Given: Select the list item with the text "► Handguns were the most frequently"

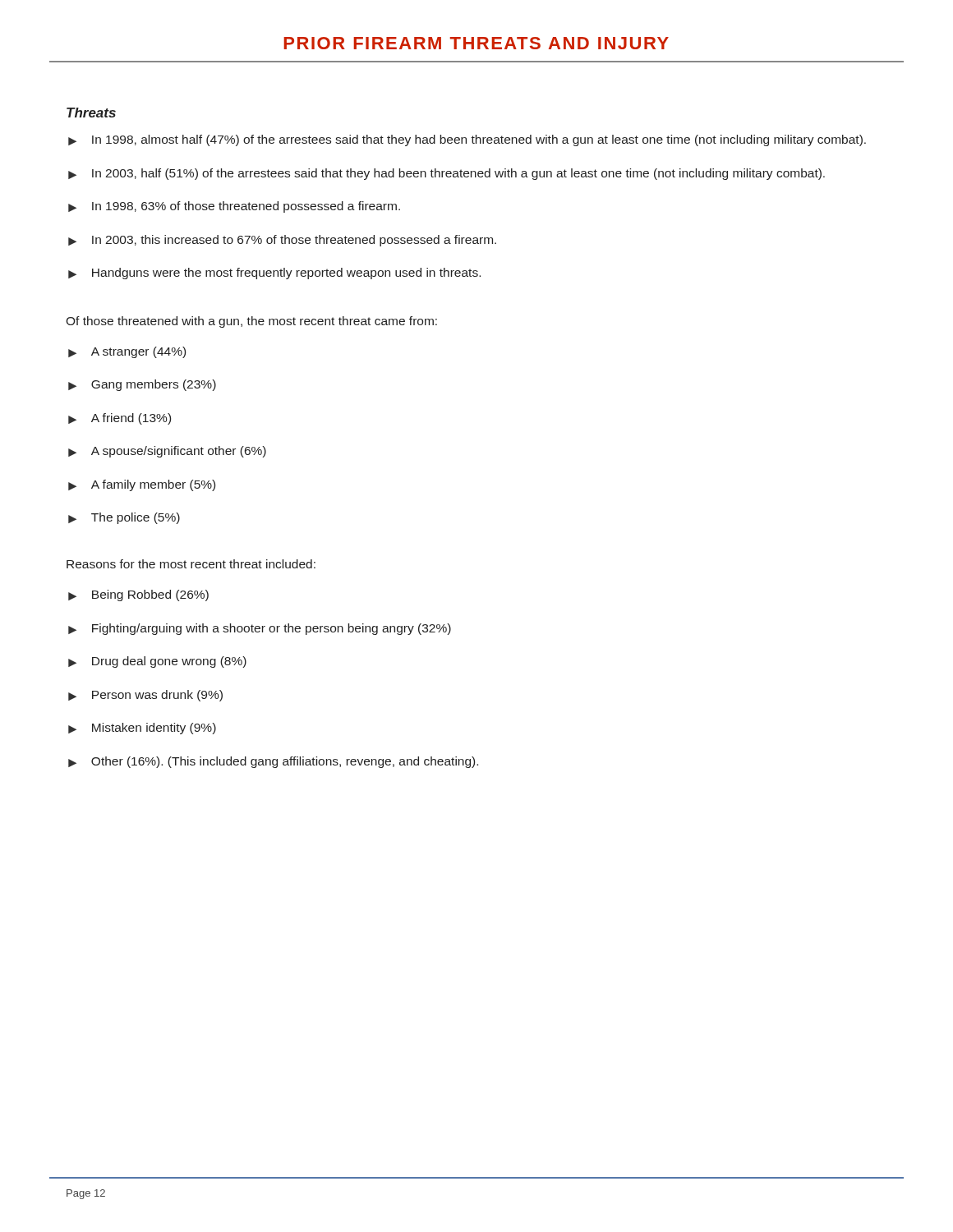Looking at the screenshot, I should (476, 274).
